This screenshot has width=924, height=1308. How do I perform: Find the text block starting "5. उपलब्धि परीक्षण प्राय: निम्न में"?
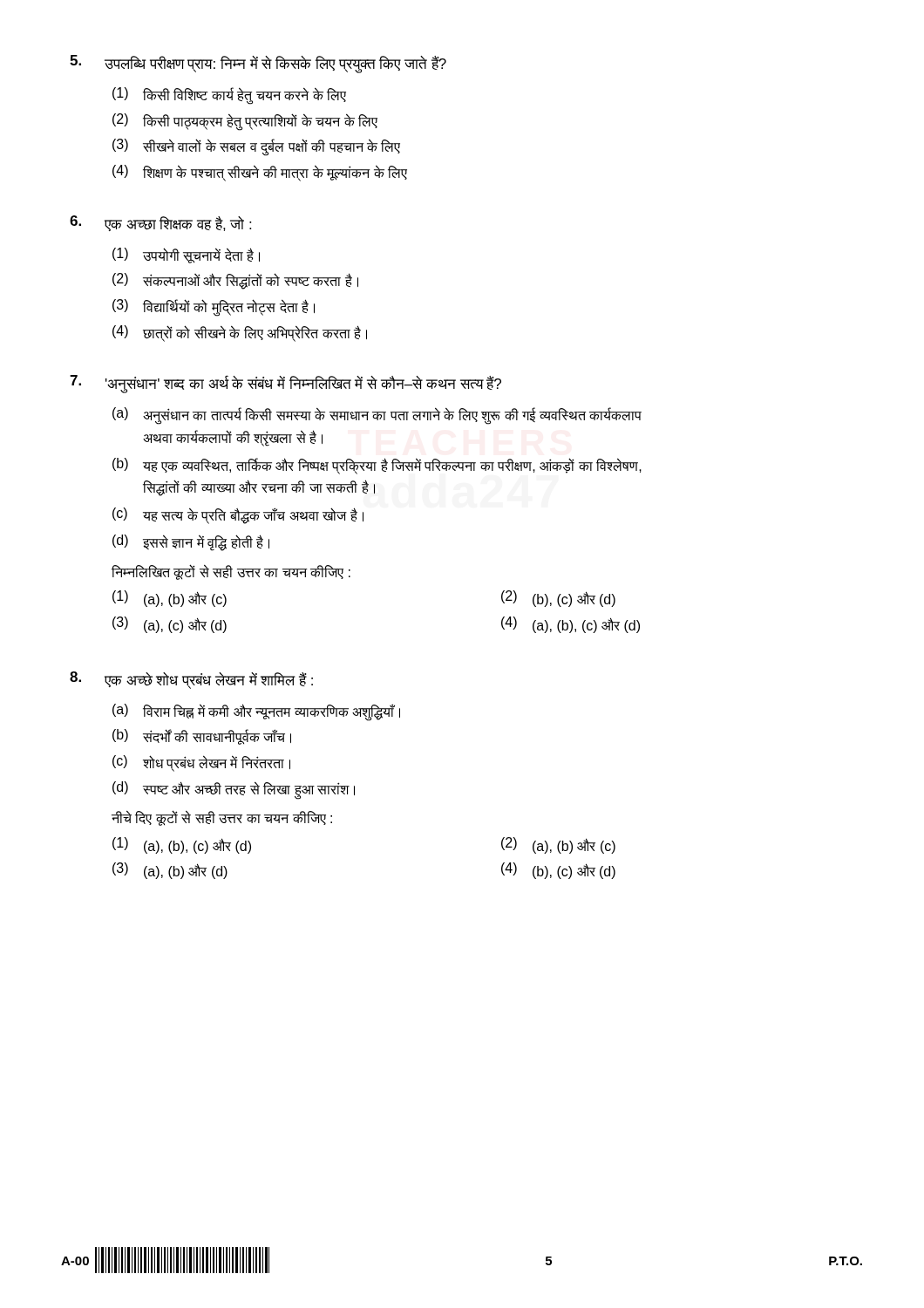(x=258, y=64)
